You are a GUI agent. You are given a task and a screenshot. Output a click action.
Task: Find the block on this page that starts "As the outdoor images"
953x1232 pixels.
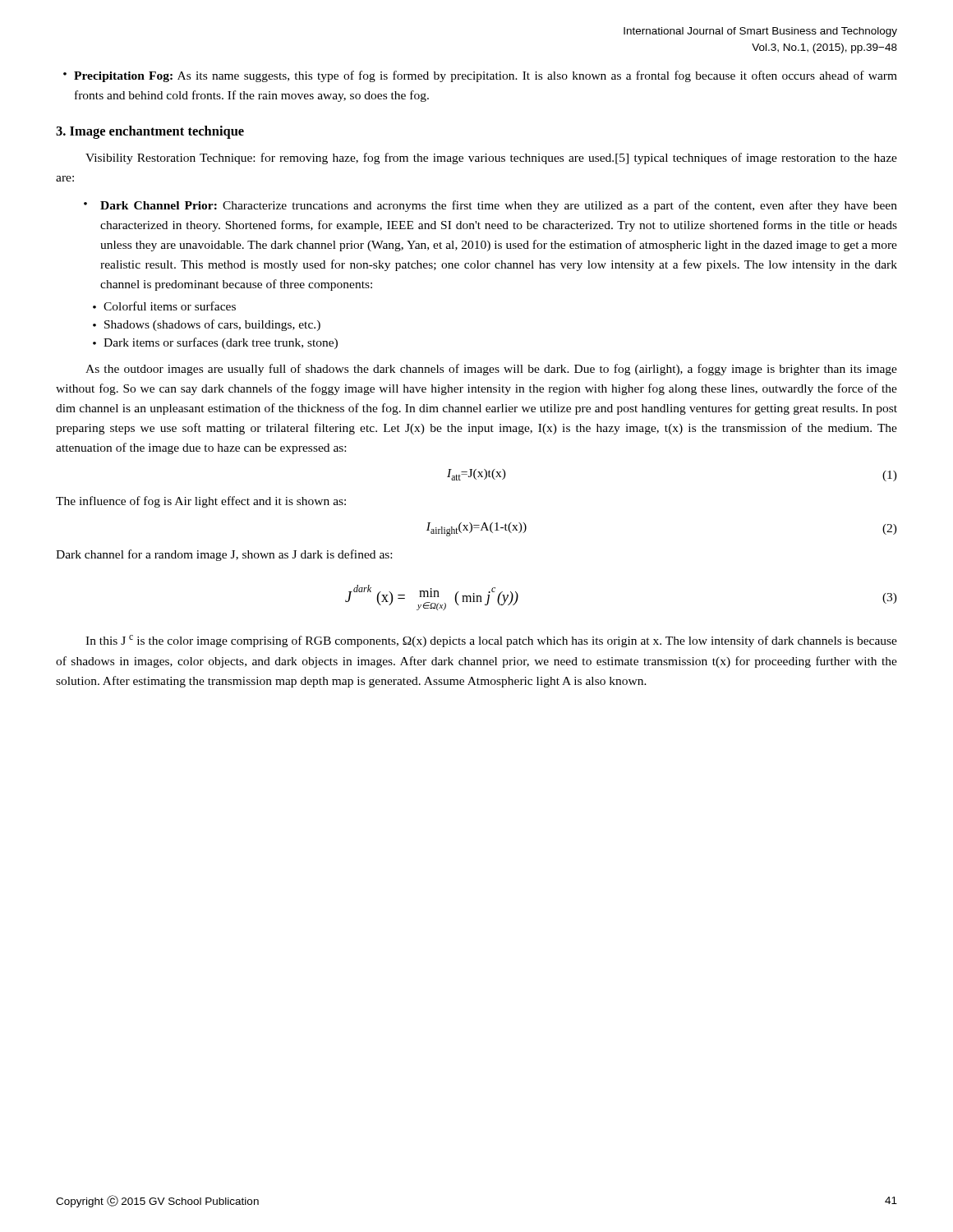click(476, 408)
